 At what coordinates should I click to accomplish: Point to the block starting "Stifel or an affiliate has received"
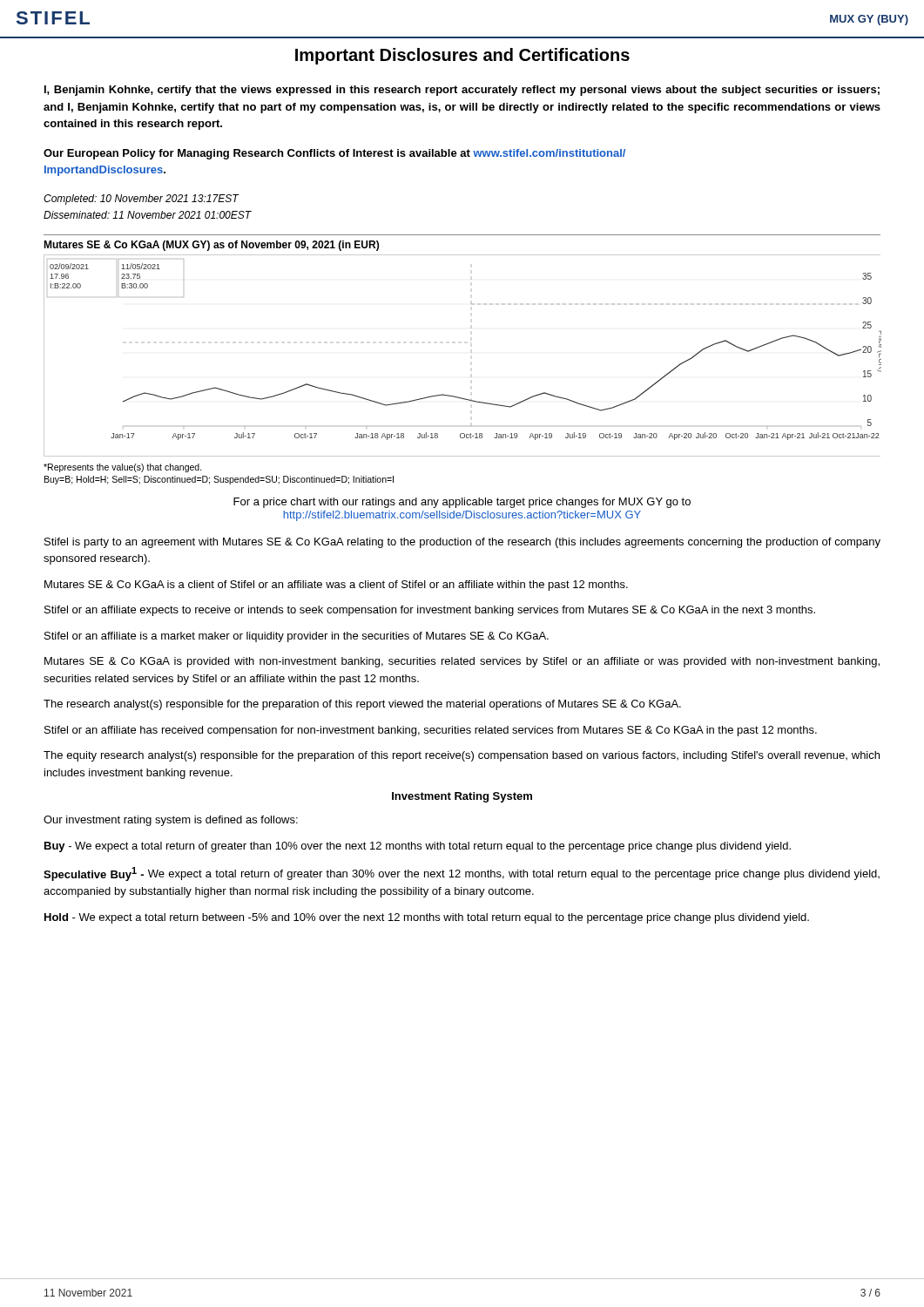[x=430, y=730]
